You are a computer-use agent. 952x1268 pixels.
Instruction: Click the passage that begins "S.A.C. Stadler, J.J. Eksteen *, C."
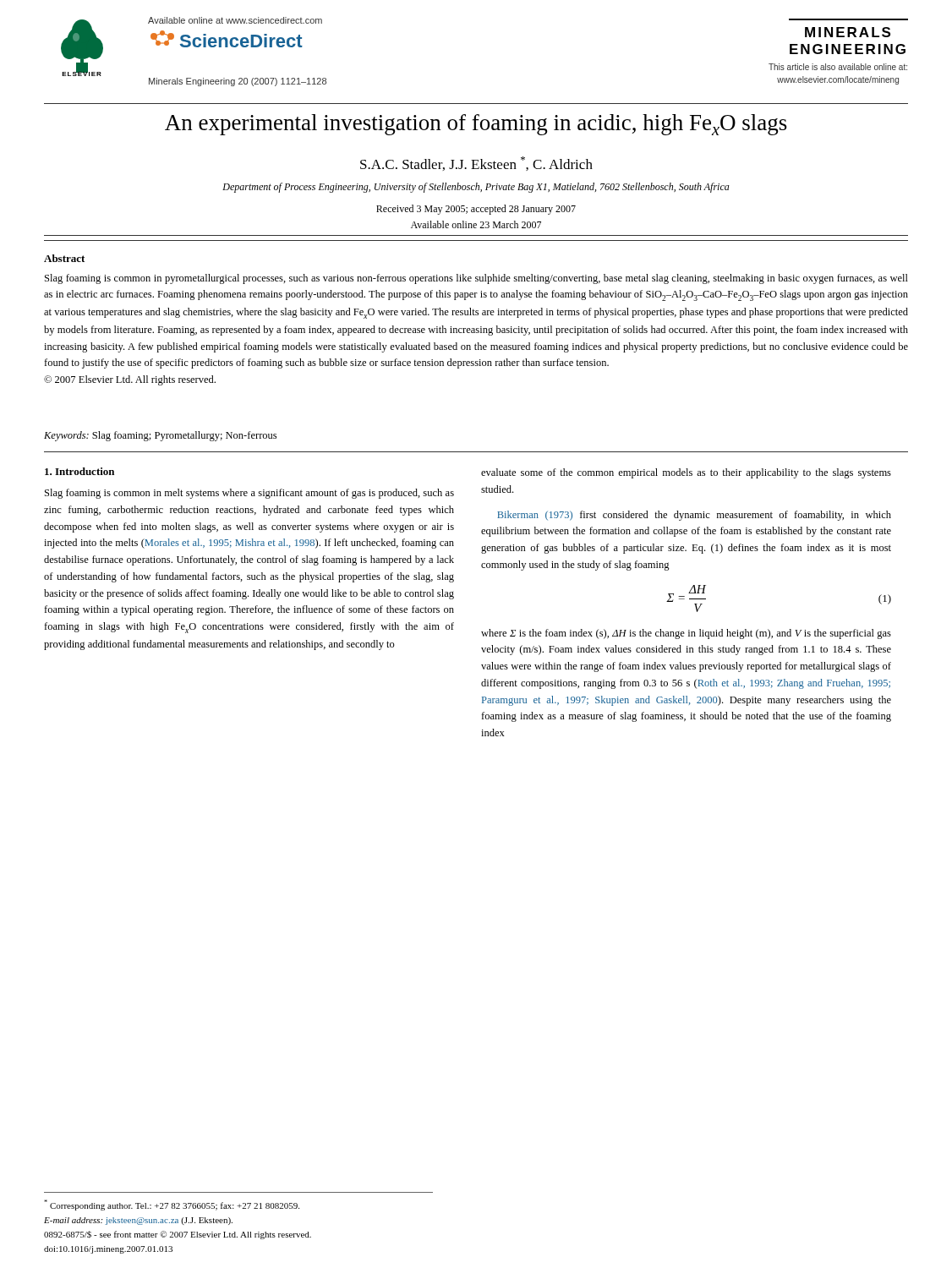pos(476,163)
